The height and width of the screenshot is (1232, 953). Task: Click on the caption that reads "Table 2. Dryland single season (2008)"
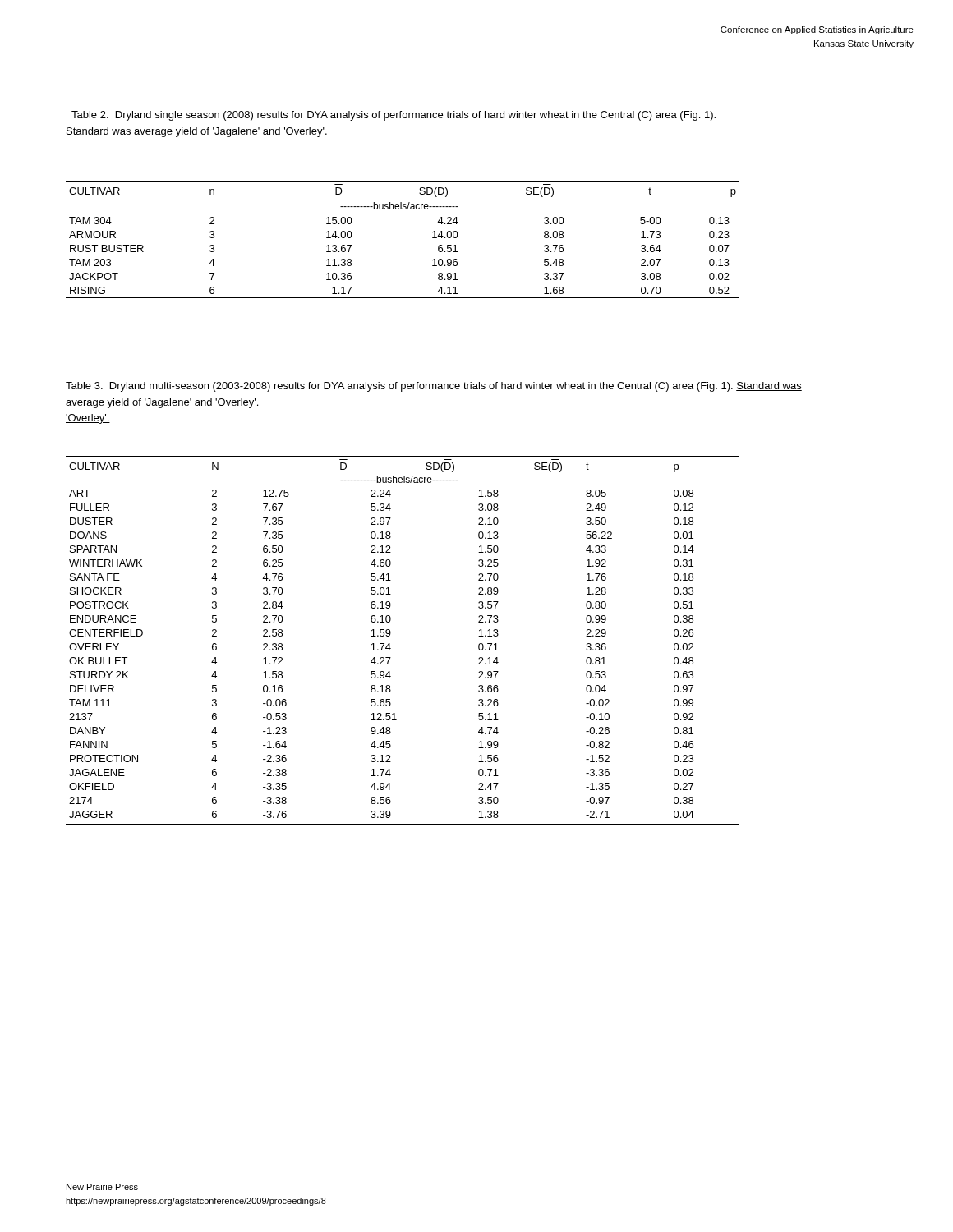[391, 123]
